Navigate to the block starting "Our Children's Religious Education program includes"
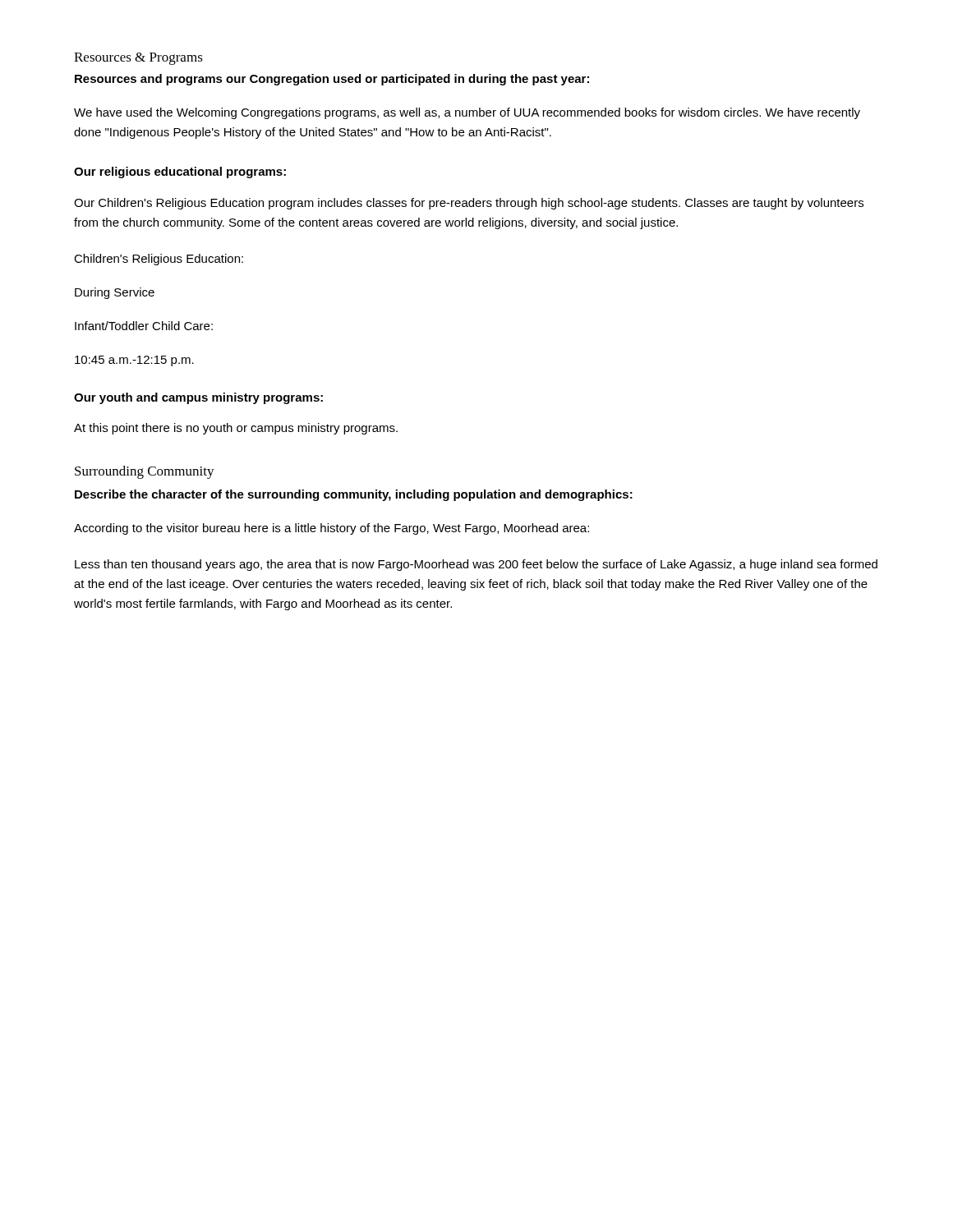This screenshot has height=1232, width=953. (x=469, y=212)
